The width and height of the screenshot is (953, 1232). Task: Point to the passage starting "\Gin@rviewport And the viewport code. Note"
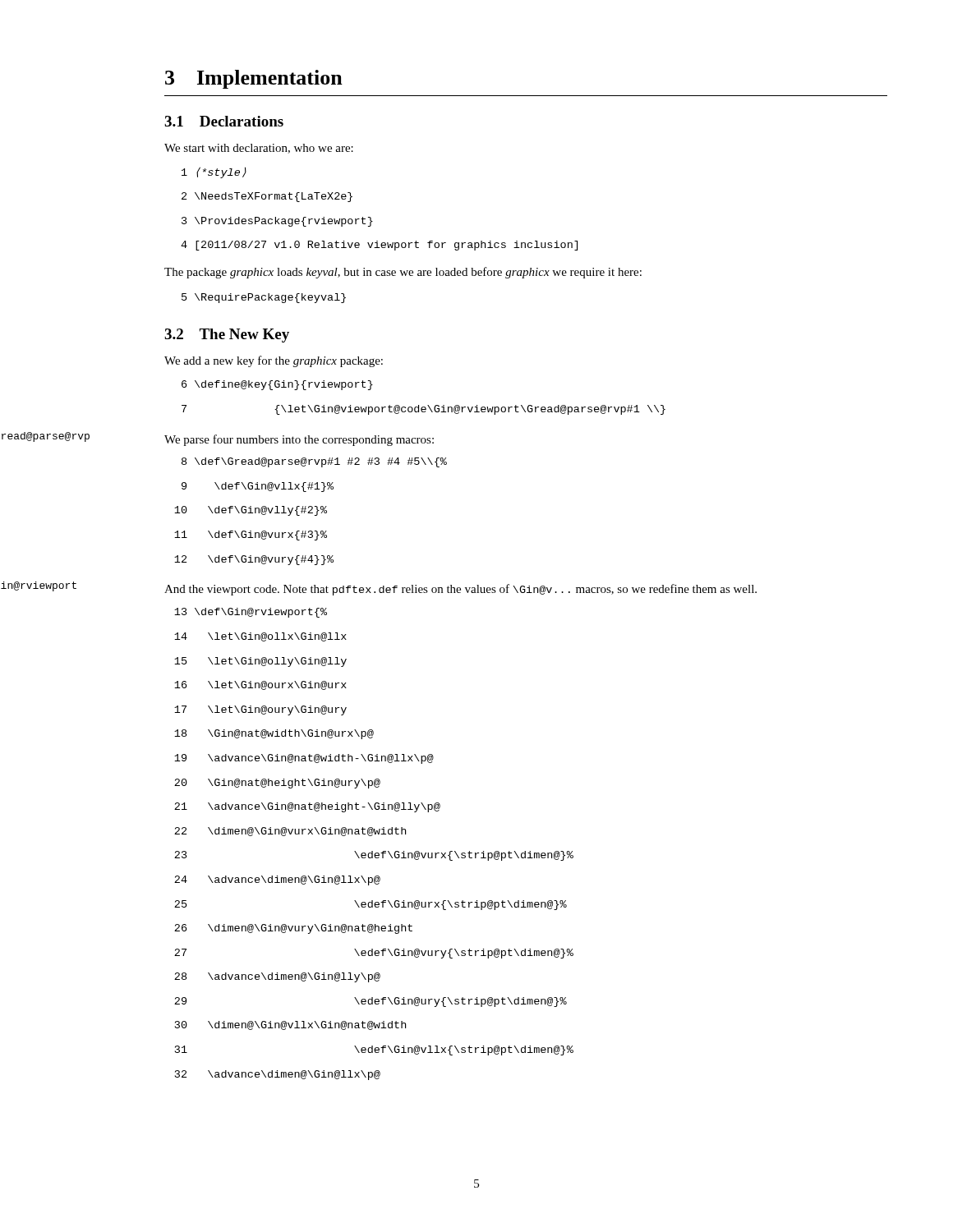click(526, 590)
